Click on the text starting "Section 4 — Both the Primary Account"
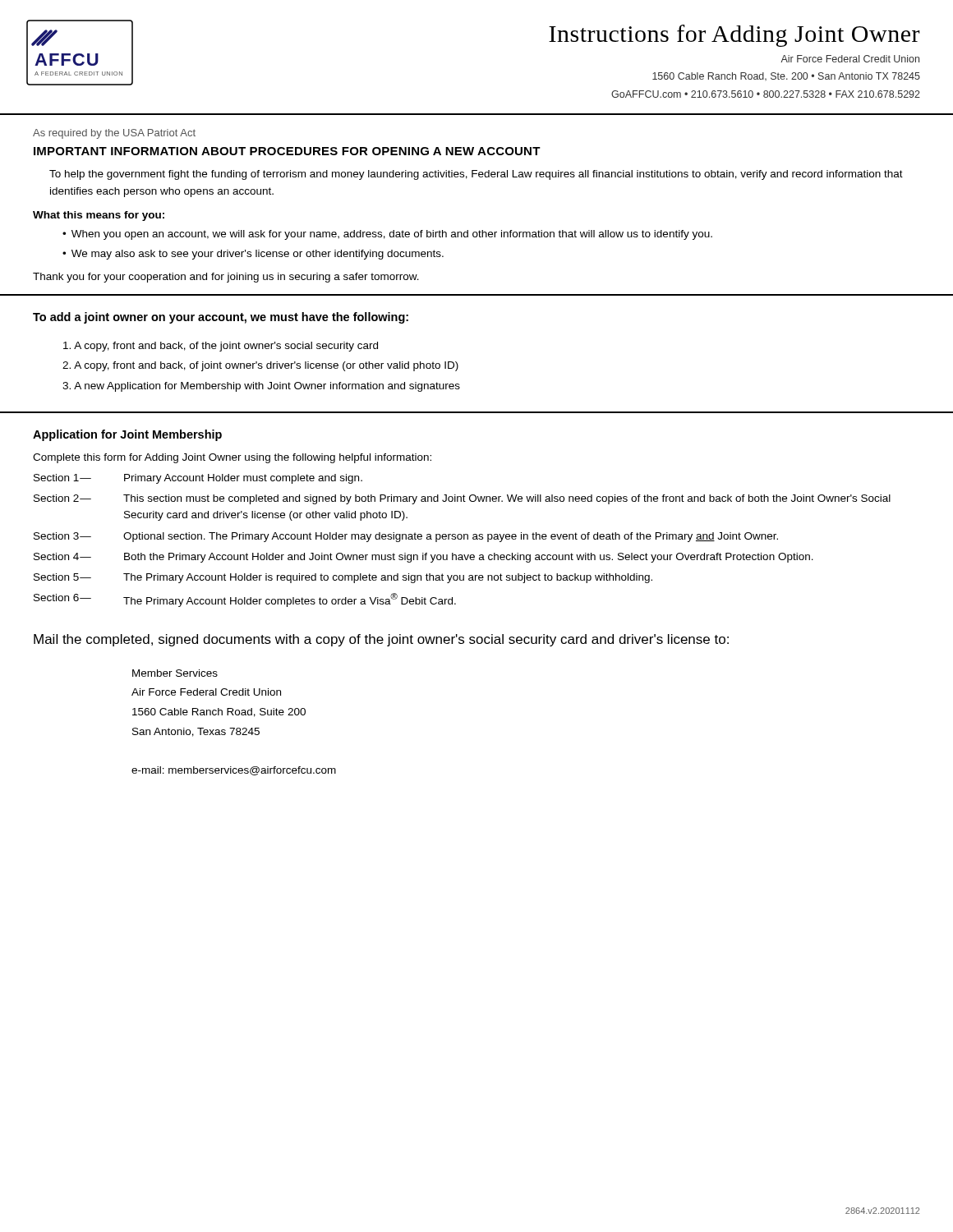Viewport: 953px width, 1232px height. [x=476, y=557]
